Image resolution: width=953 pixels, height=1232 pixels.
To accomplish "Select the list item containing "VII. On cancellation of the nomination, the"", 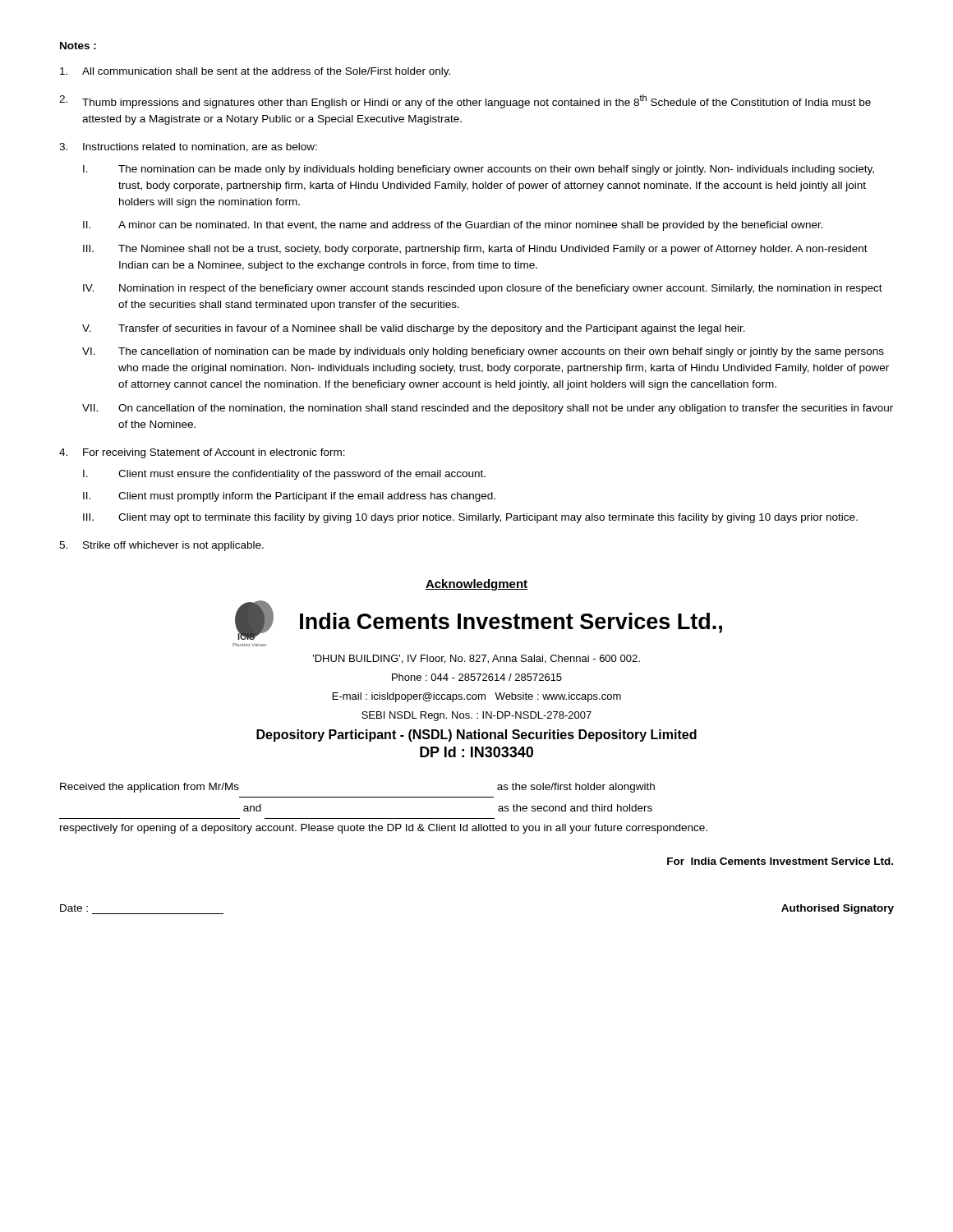I will pos(488,416).
